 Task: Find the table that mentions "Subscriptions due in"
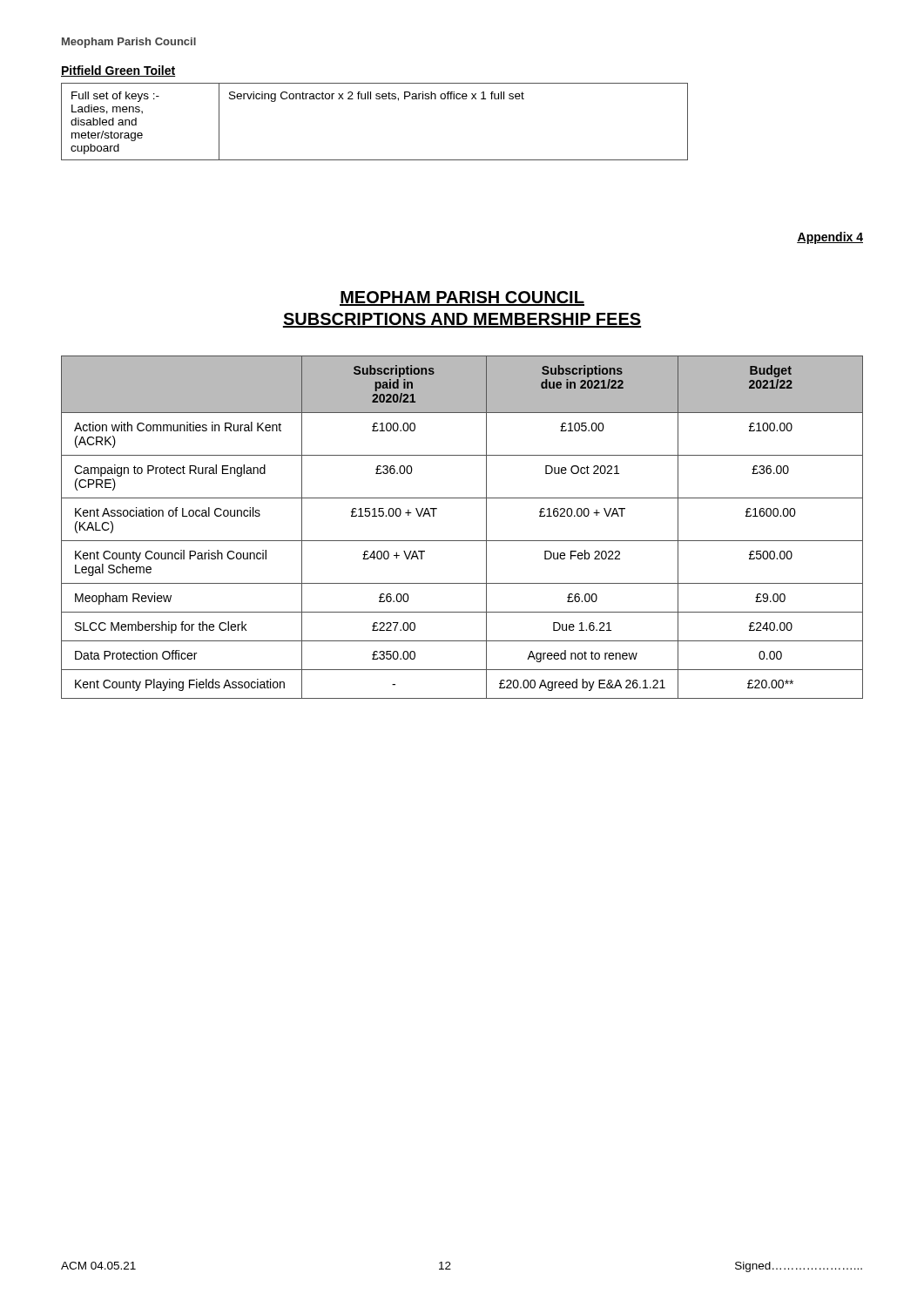[x=462, y=527]
